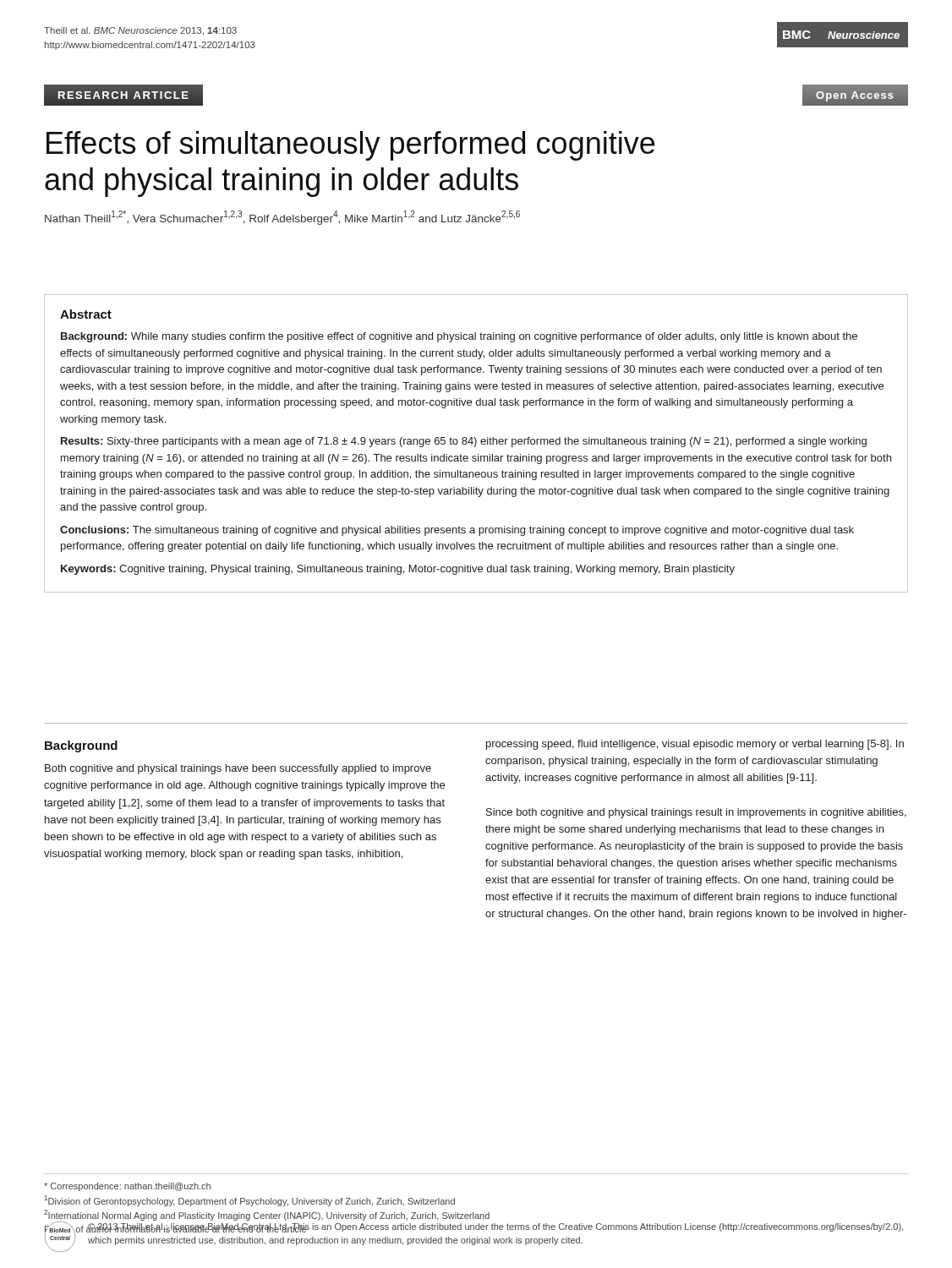952x1268 pixels.
Task: Navigate to the block starting "Since both cognitive"
Action: (x=696, y=863)
